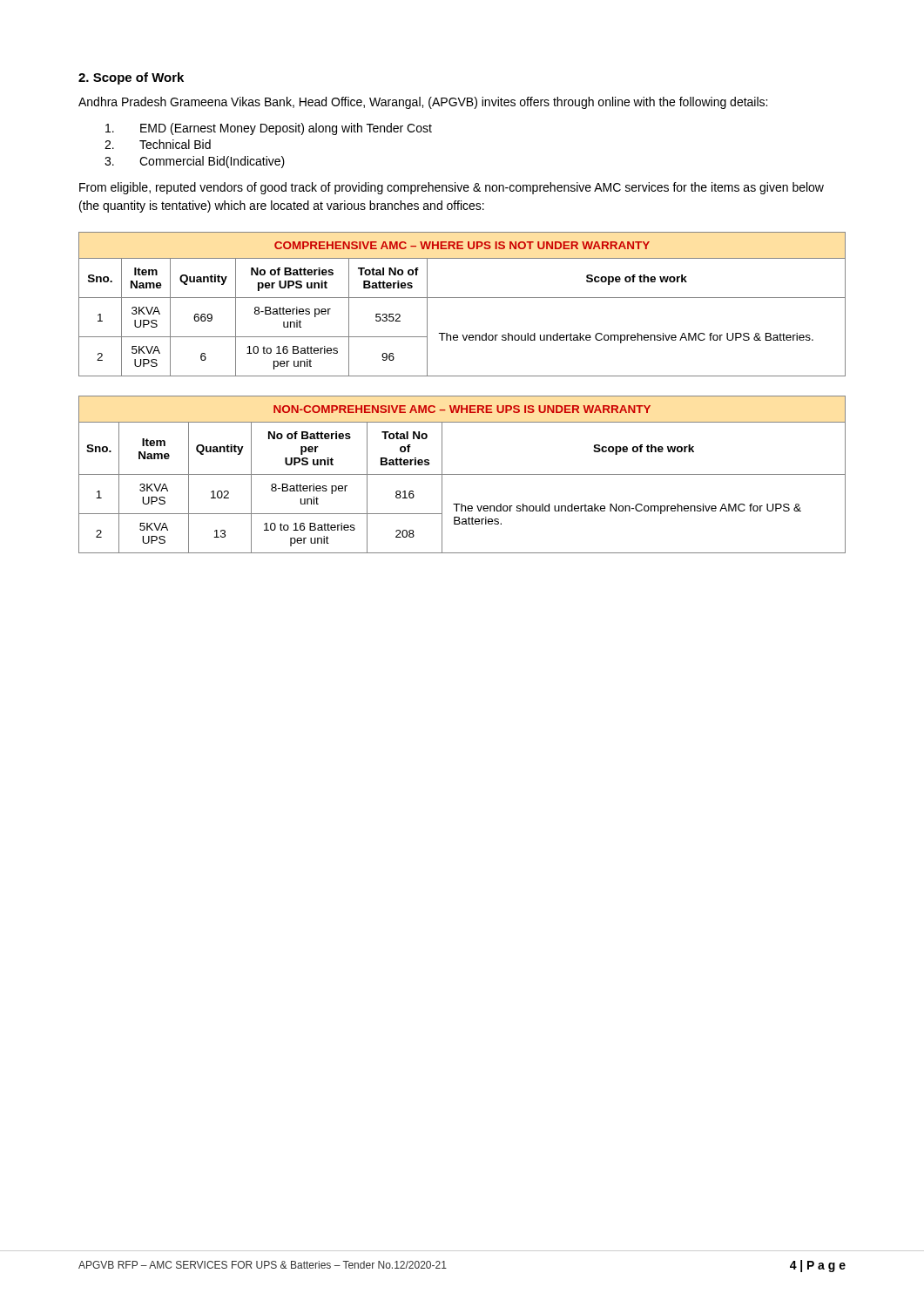Click the passage that begins "From eligible, reputed vendors"
Screen dimensions: 1307x924
[451, 197]
